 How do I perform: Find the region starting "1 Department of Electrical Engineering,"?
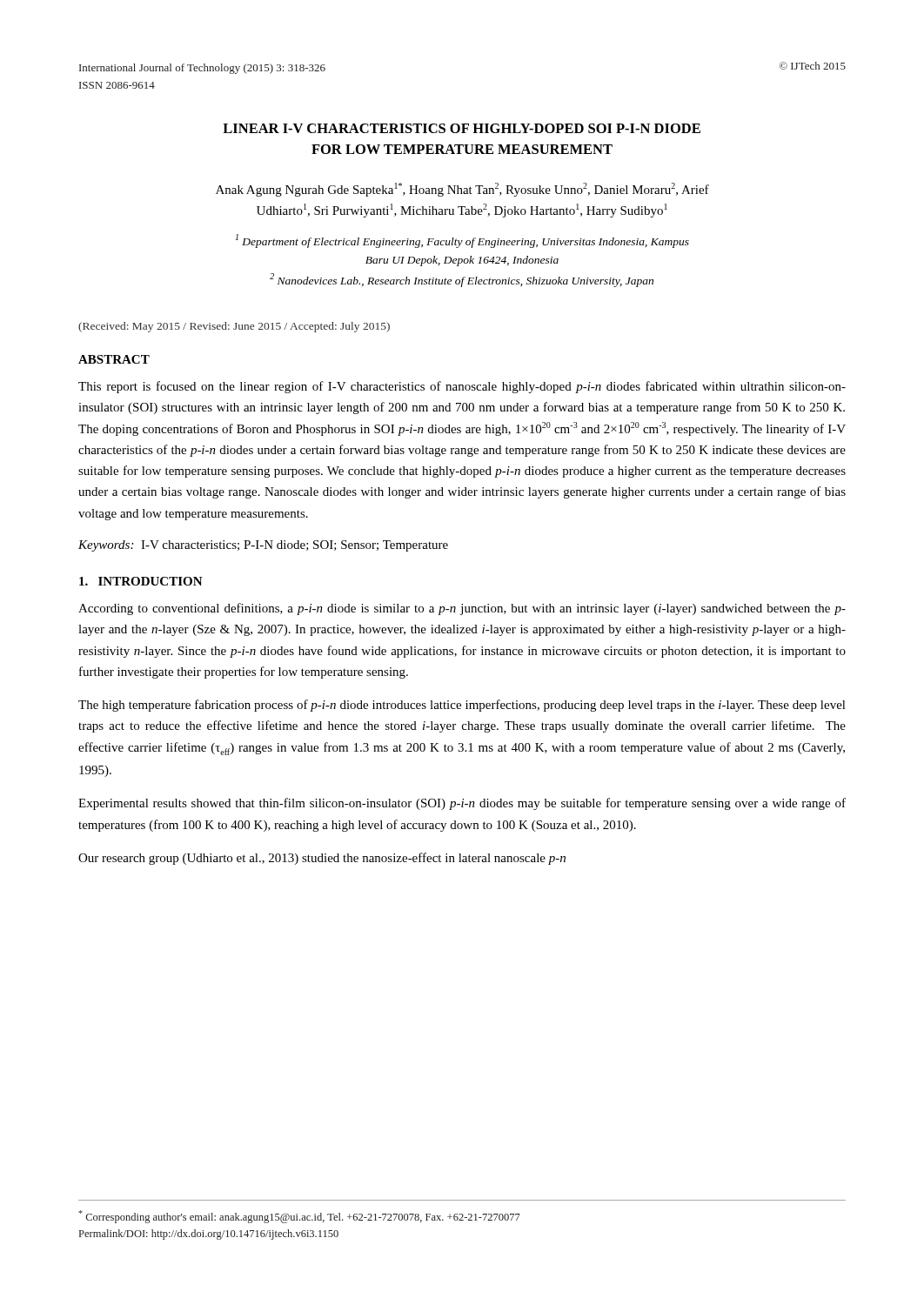point(462,259)
